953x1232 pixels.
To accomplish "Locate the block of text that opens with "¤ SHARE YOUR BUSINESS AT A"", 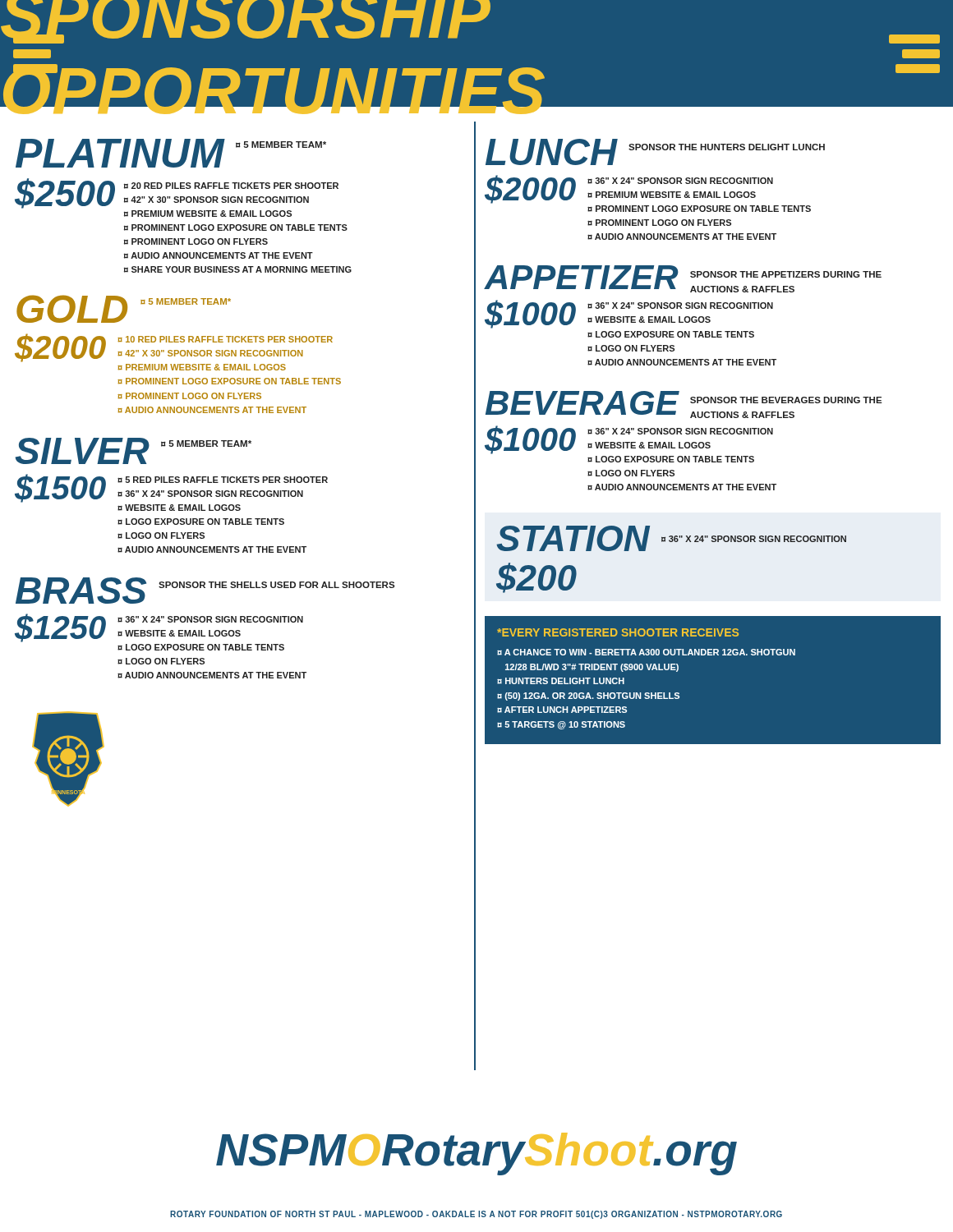I will [x=238, y=270].
